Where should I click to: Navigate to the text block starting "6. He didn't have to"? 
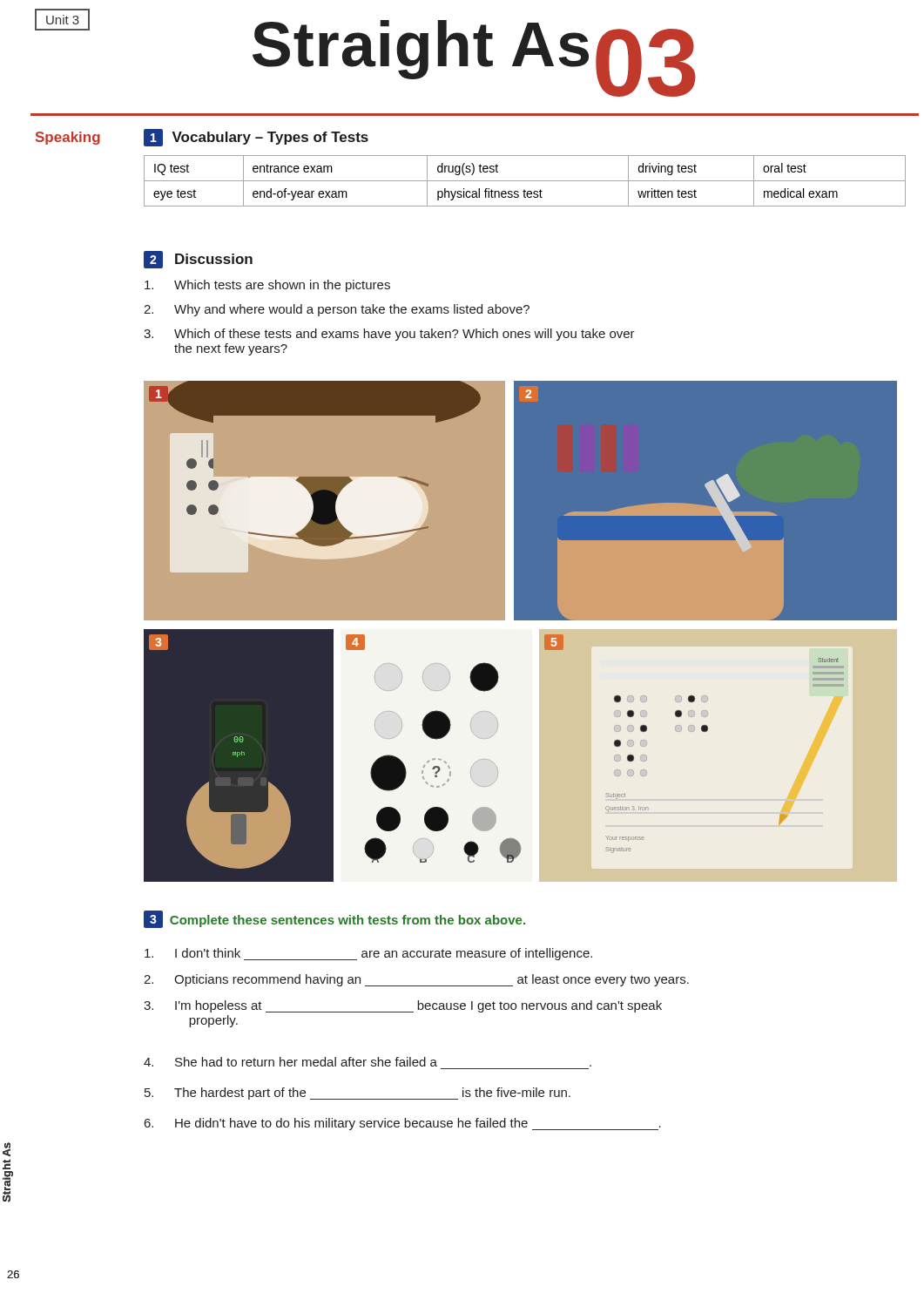pyautogui.click(x=403, y=1123)
